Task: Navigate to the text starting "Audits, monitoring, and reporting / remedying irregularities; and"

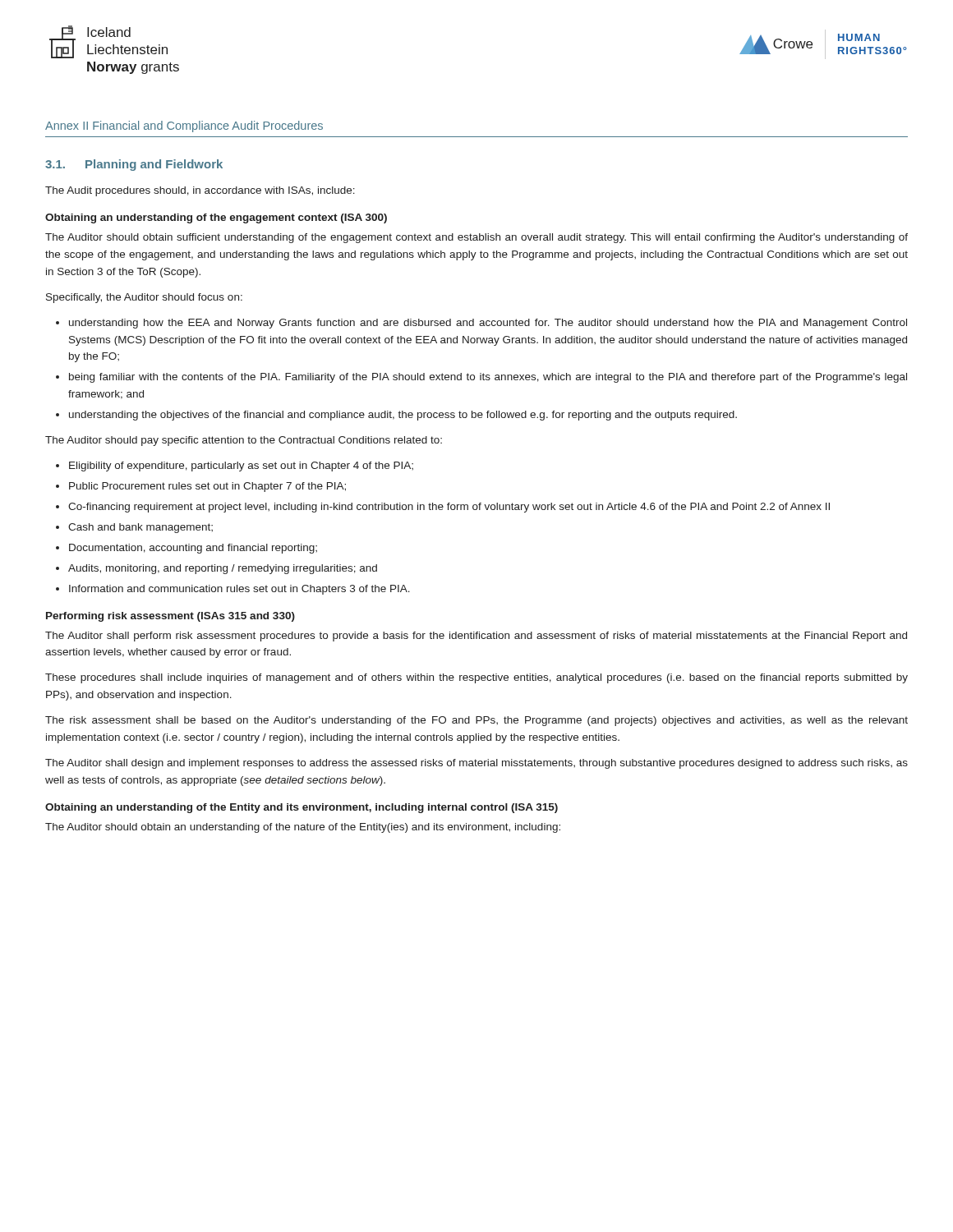Action: coord(223,568)
